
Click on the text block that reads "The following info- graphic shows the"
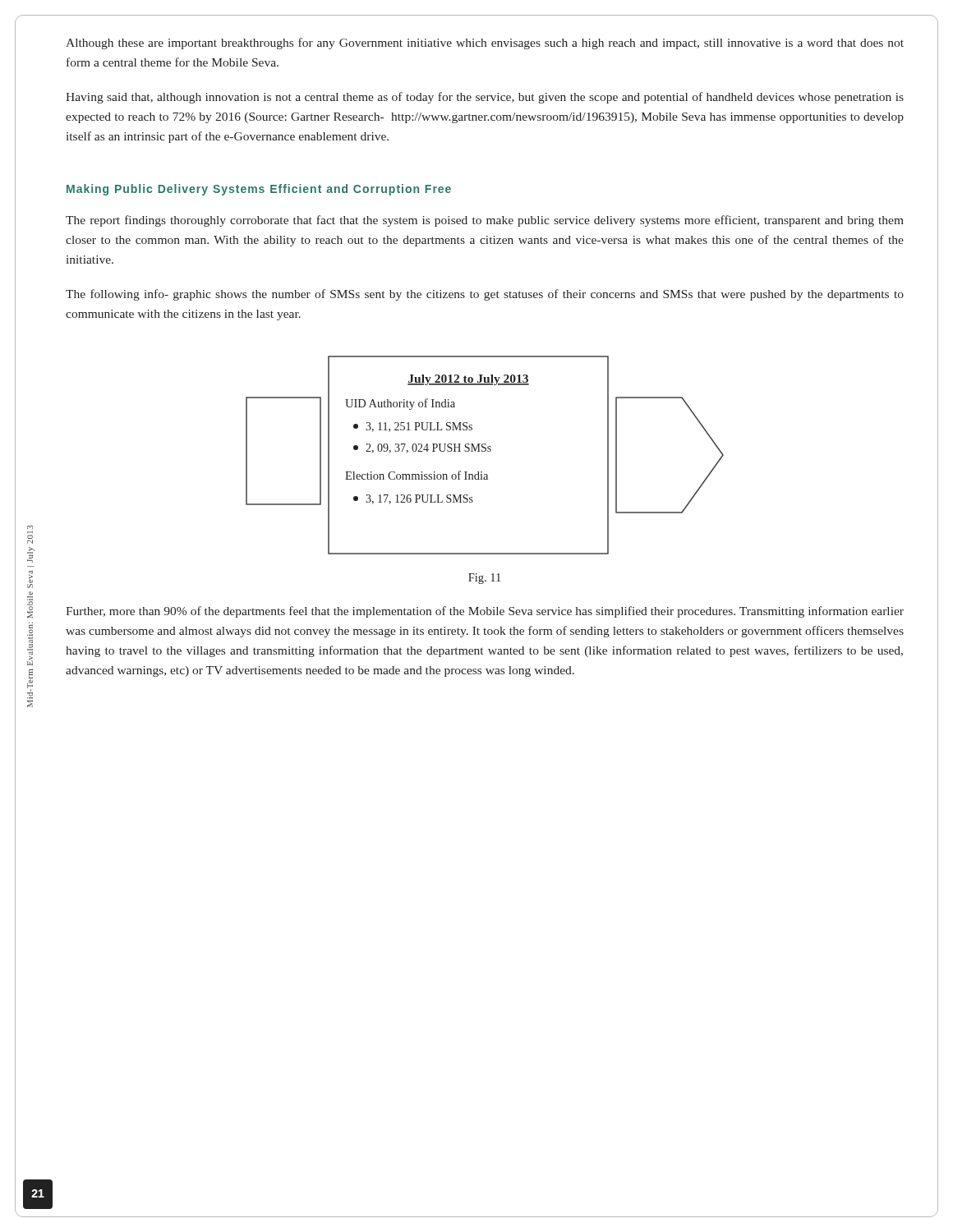pos(485,303)
